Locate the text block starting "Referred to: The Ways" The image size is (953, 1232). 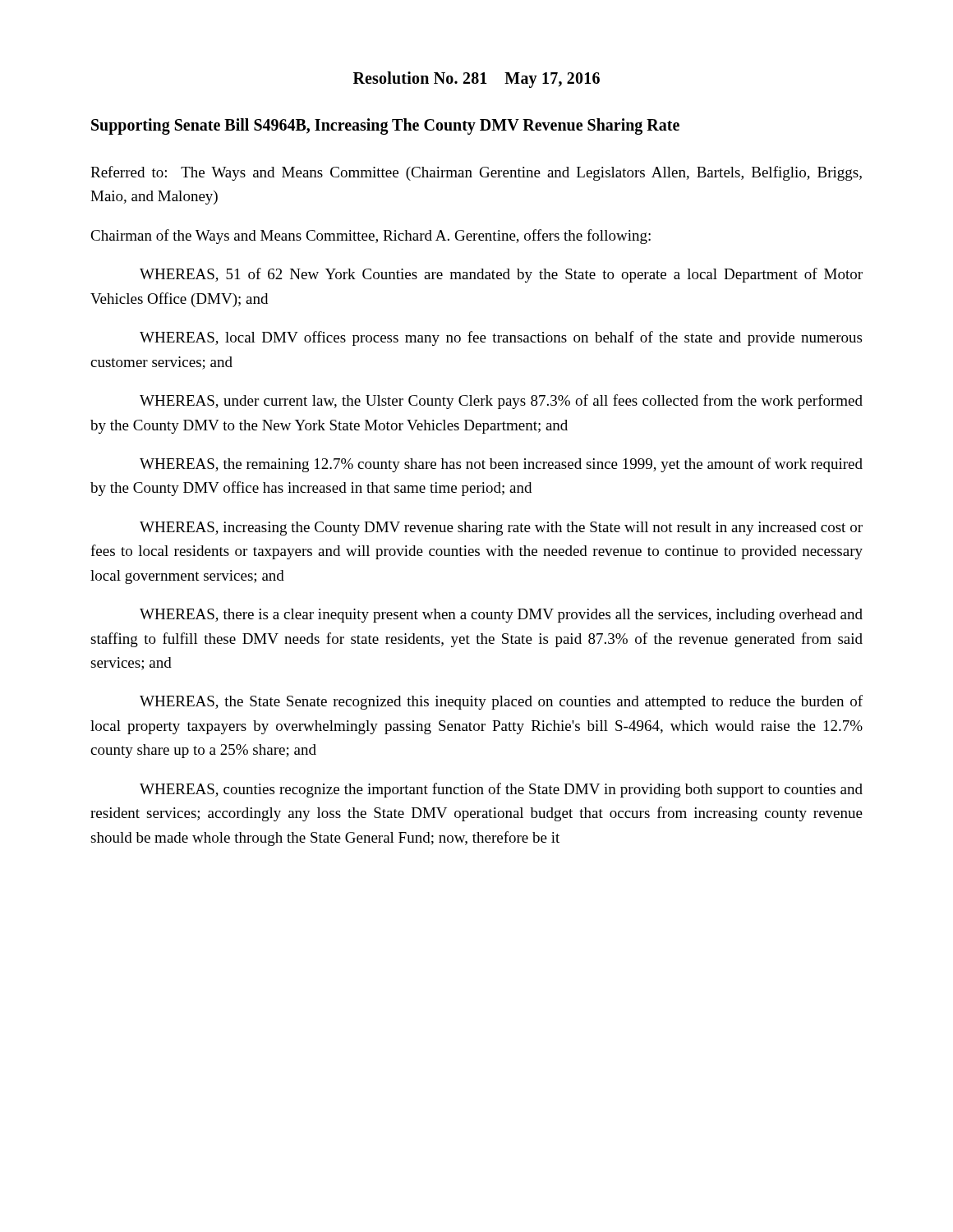point(476,184)
